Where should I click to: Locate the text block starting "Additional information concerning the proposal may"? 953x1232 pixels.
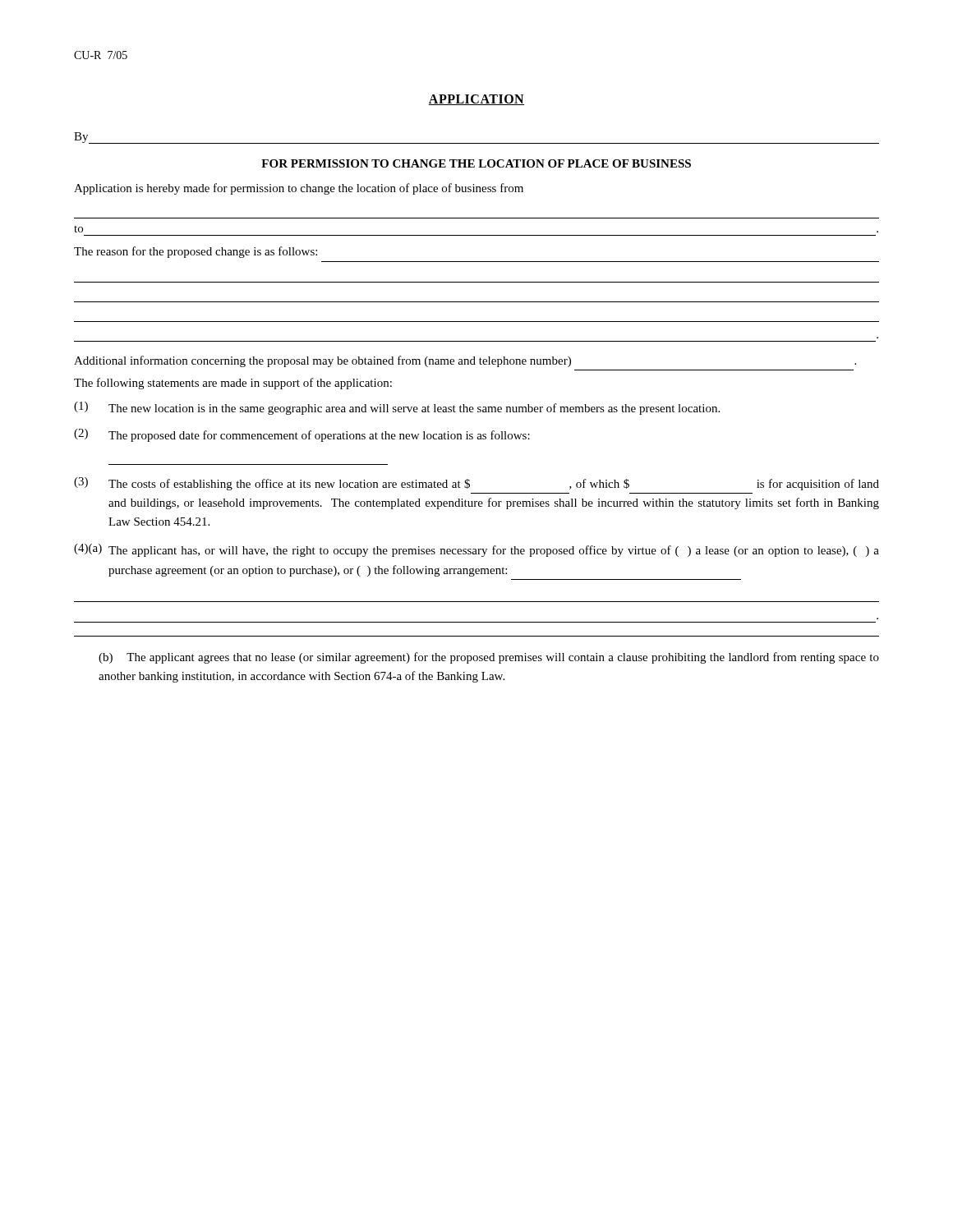(465, 362)
